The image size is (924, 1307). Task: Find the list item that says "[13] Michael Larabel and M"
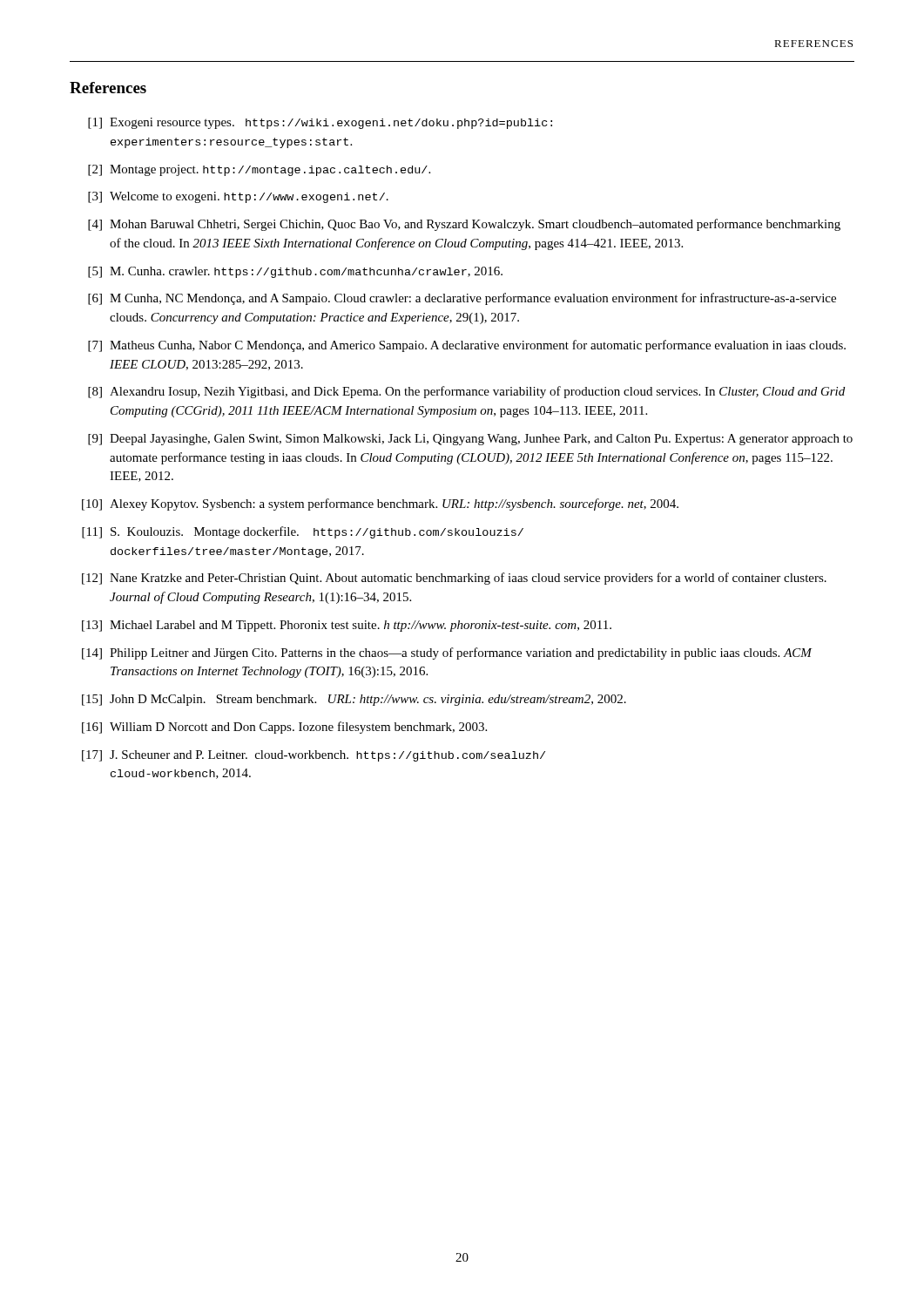[462, 625]
